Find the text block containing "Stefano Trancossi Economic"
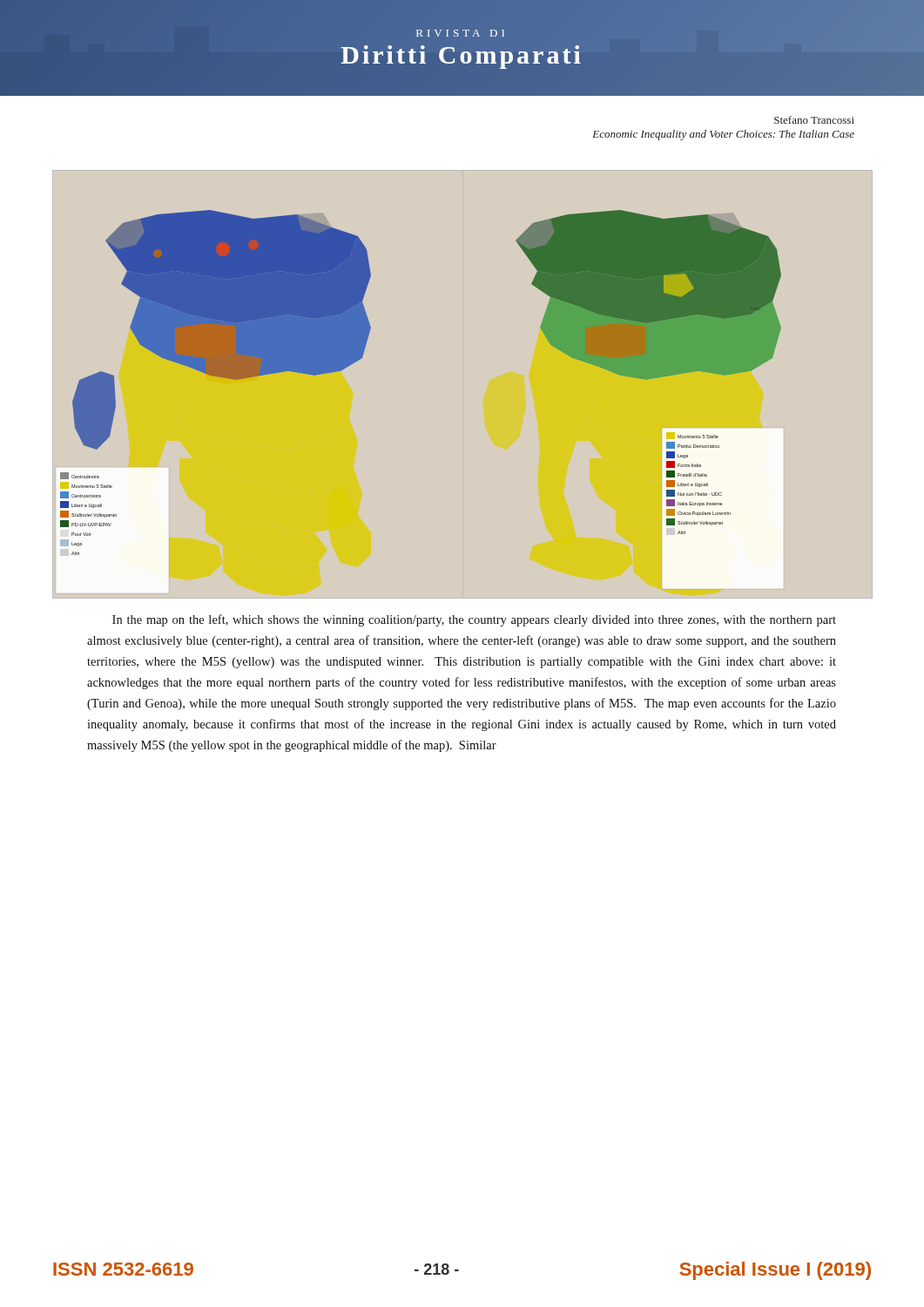This screenshot has height=1307, width=924. point(723,127)
